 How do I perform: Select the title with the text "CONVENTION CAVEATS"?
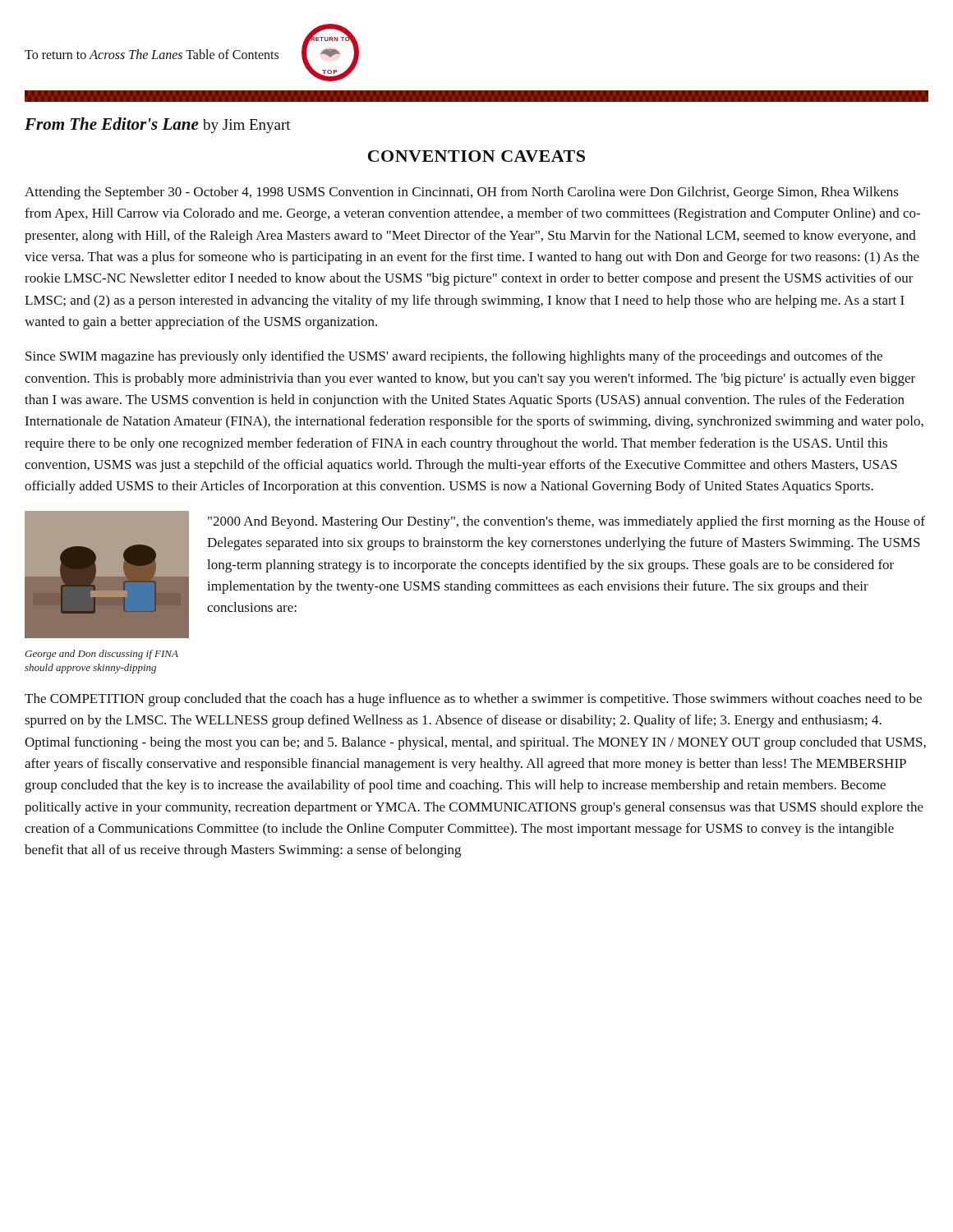click(476, 156)
